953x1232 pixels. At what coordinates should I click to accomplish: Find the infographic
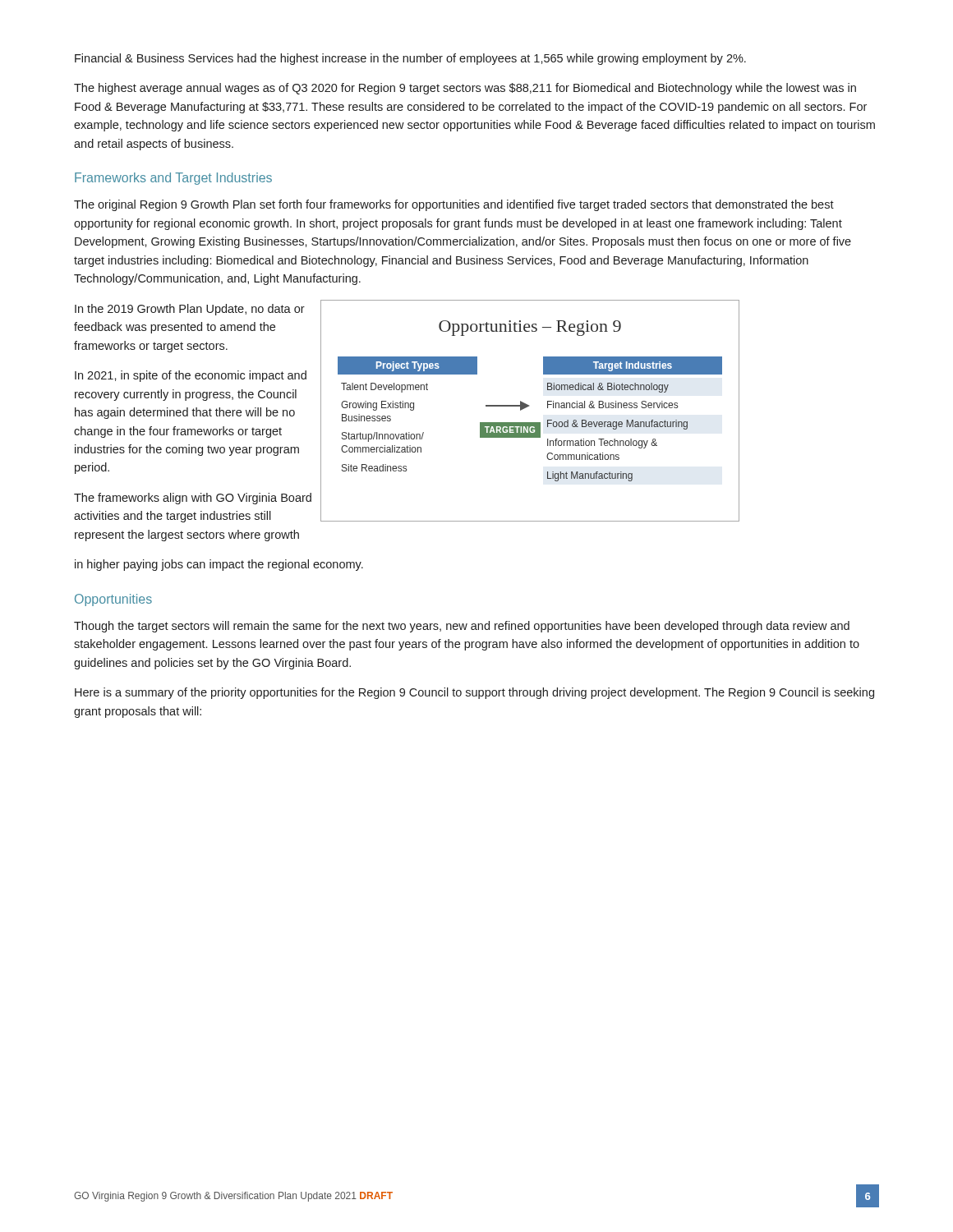click(530, 410)
